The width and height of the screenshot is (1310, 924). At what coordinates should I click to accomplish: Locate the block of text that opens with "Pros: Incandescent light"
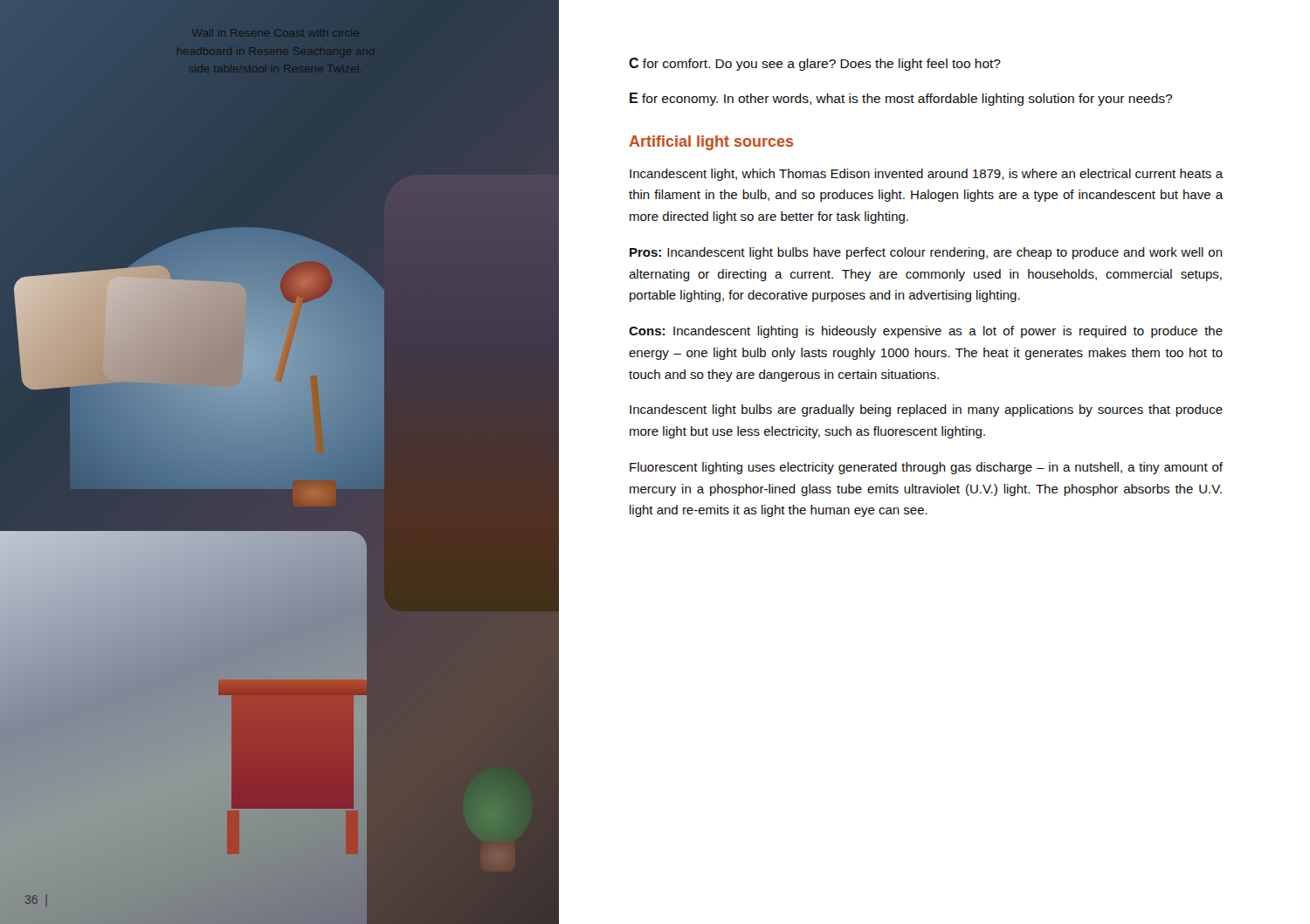926,273
